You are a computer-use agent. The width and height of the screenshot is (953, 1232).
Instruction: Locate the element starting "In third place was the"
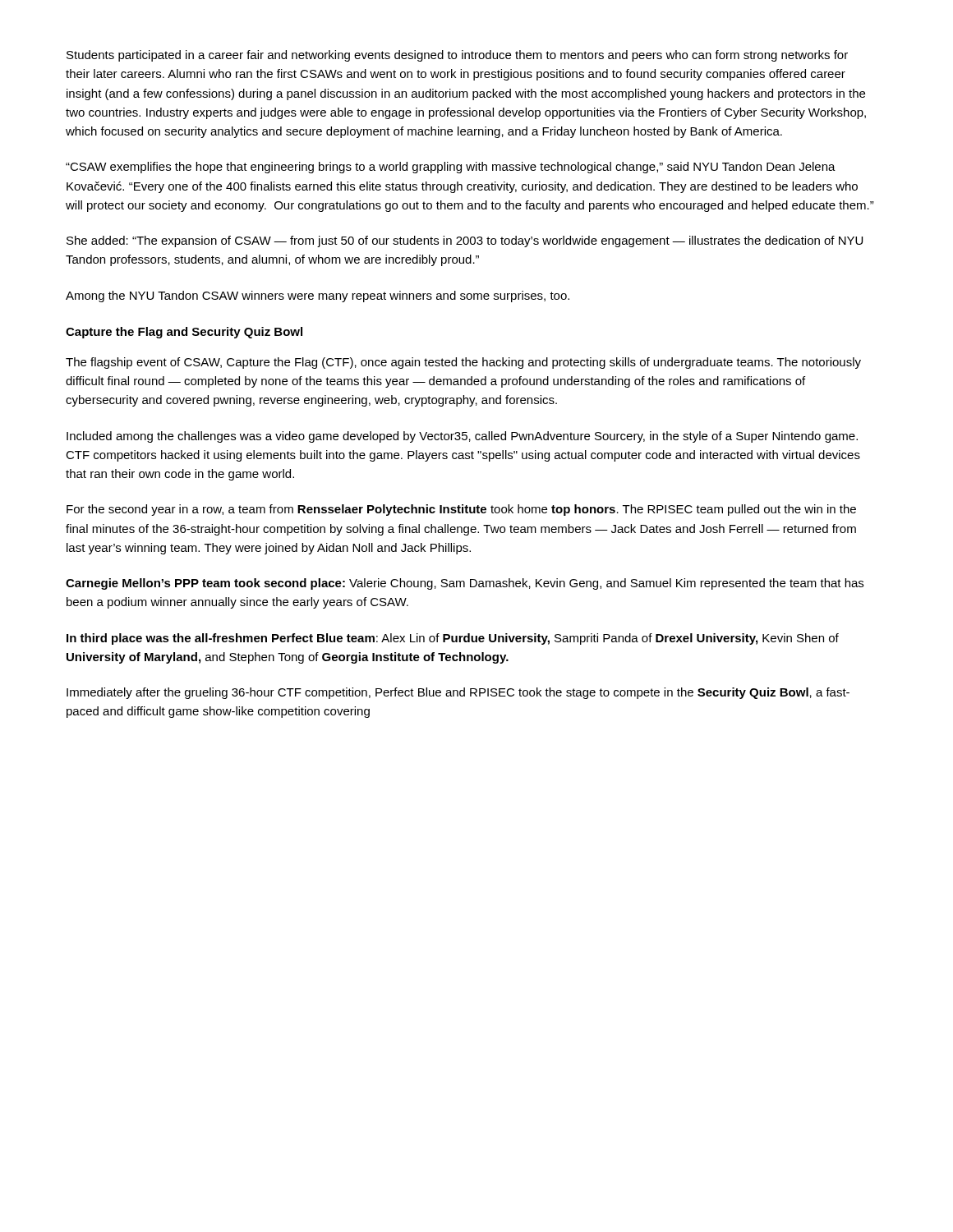coord(452,647)
